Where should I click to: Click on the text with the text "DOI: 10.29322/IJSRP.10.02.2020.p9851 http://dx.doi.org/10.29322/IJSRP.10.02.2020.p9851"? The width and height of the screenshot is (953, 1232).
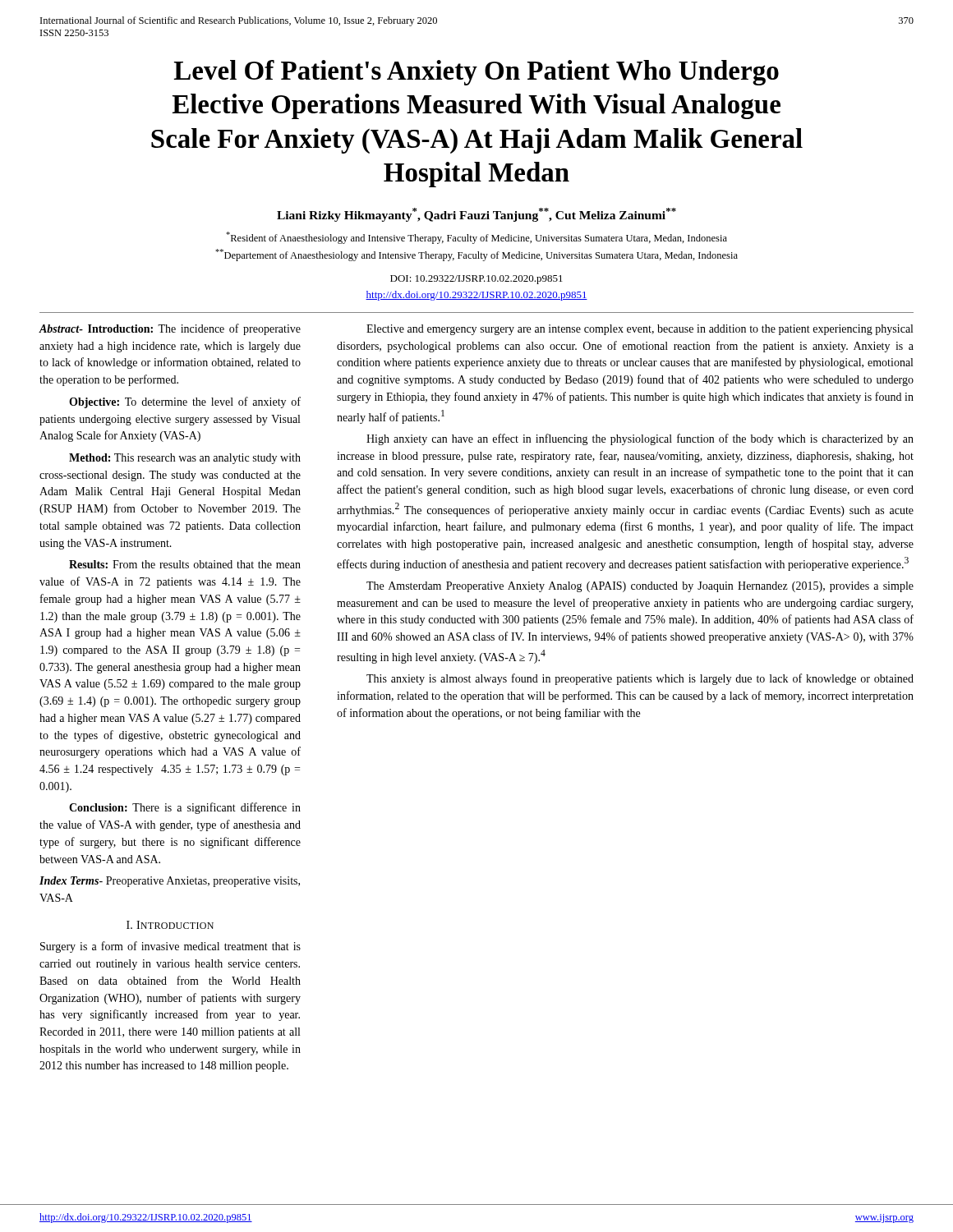[x=476, y=286]
